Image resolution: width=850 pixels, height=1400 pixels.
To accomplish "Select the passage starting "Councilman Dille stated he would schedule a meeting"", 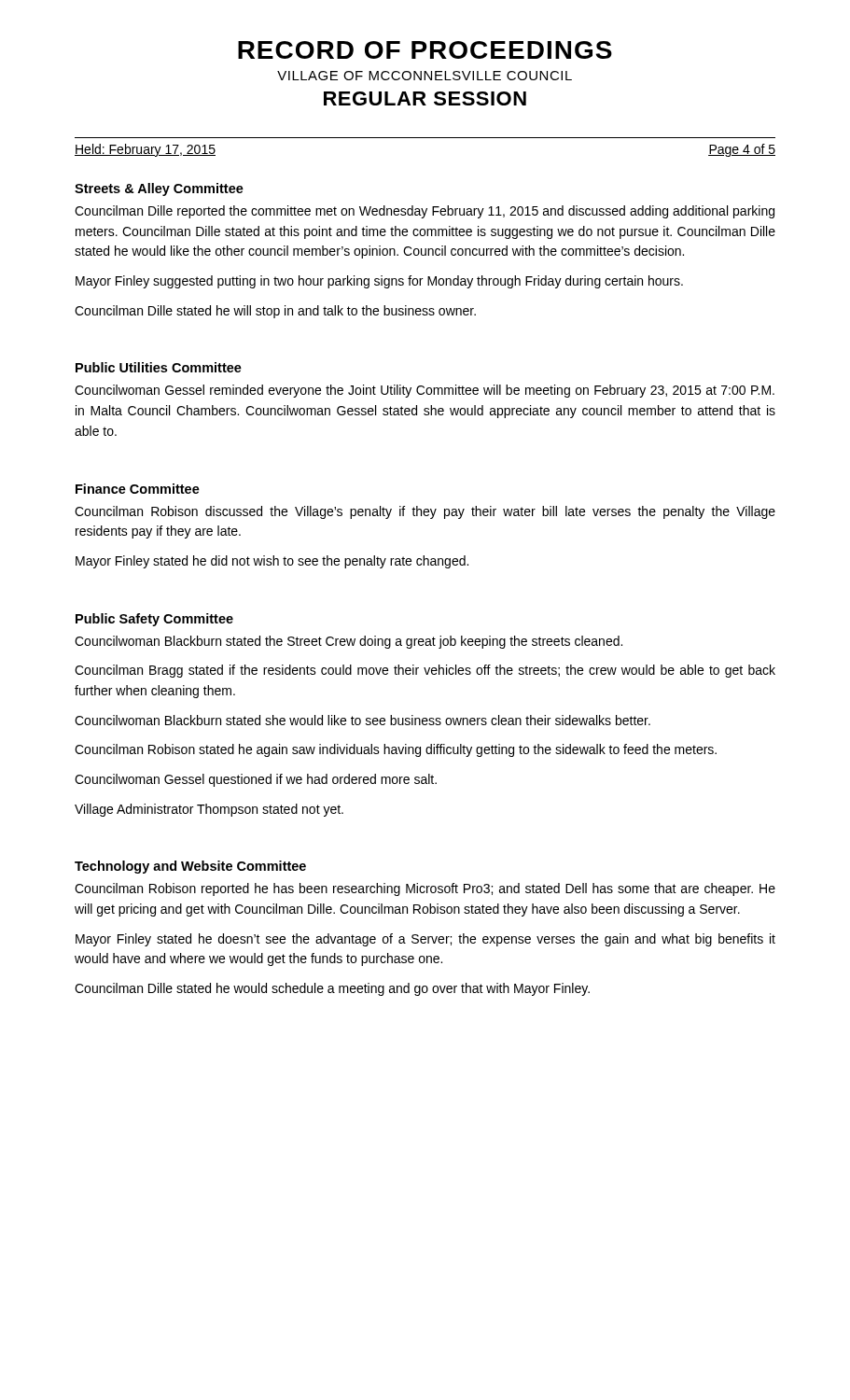I will click(x=333, y=989).
